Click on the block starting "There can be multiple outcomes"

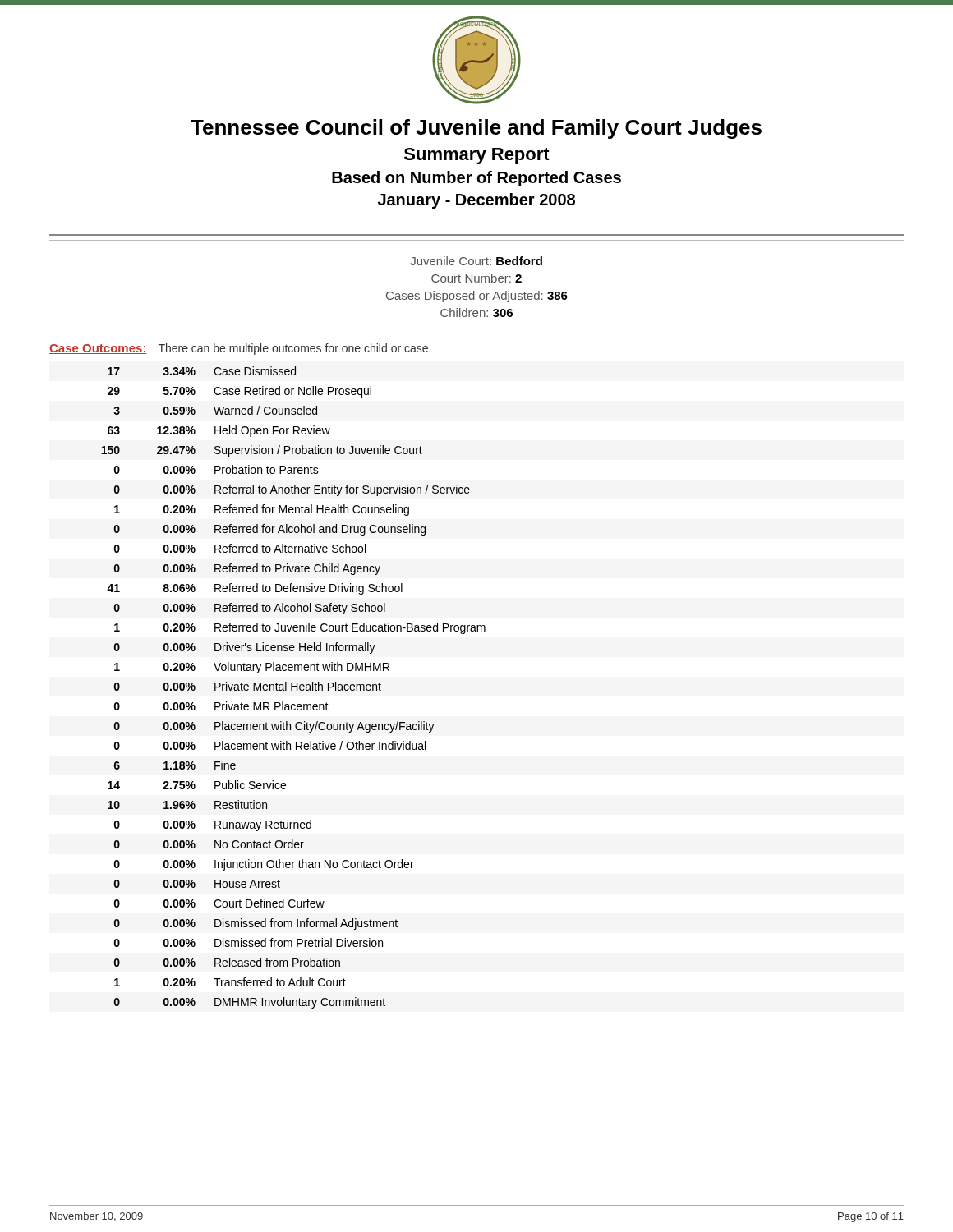point(295,348)
